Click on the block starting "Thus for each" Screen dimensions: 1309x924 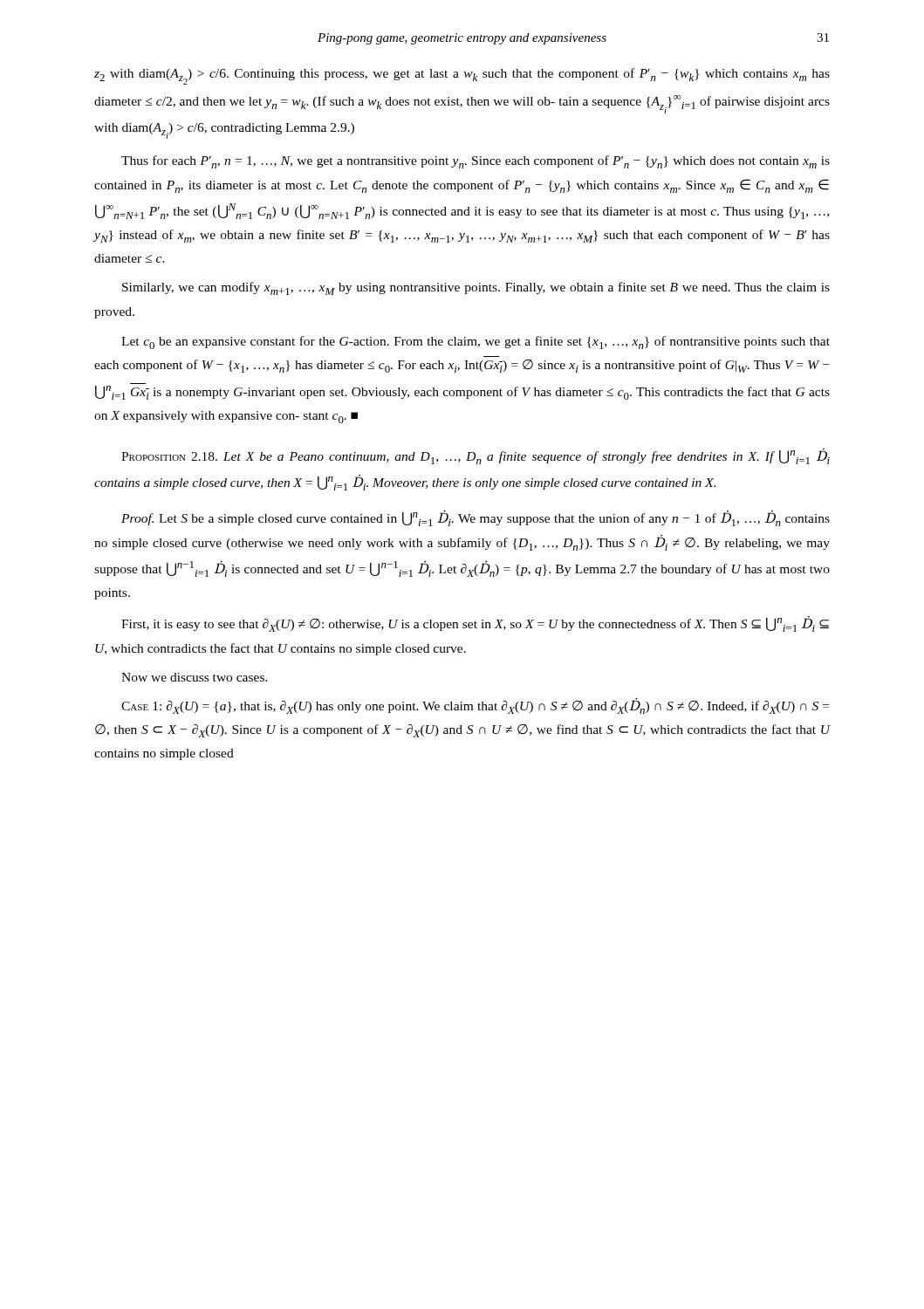[462, 210]
